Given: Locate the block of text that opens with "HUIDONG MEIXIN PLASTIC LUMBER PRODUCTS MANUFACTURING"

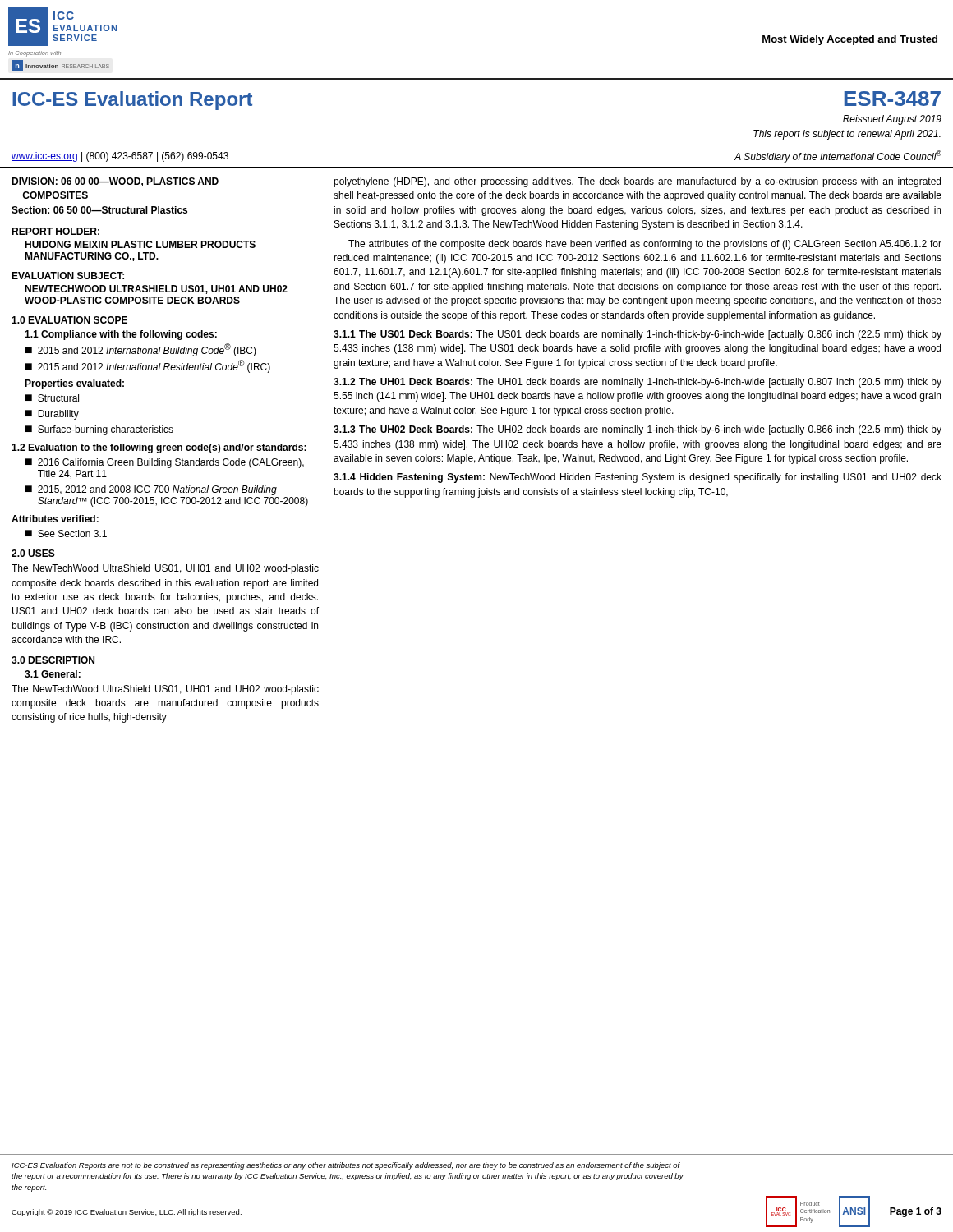Looking at the screenshot, I should 140,251.
